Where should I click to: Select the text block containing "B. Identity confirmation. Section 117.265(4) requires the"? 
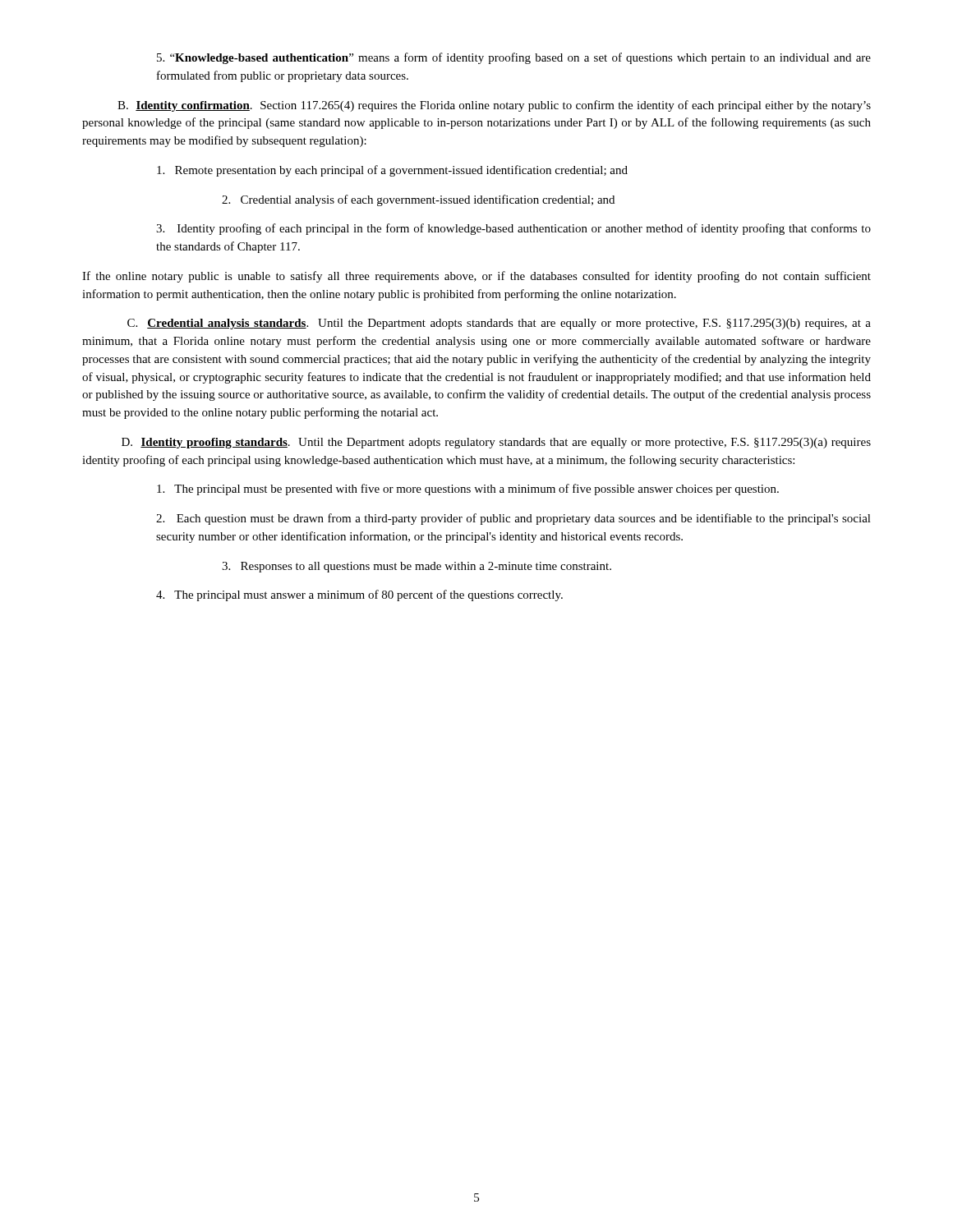[x=476, y=123]
